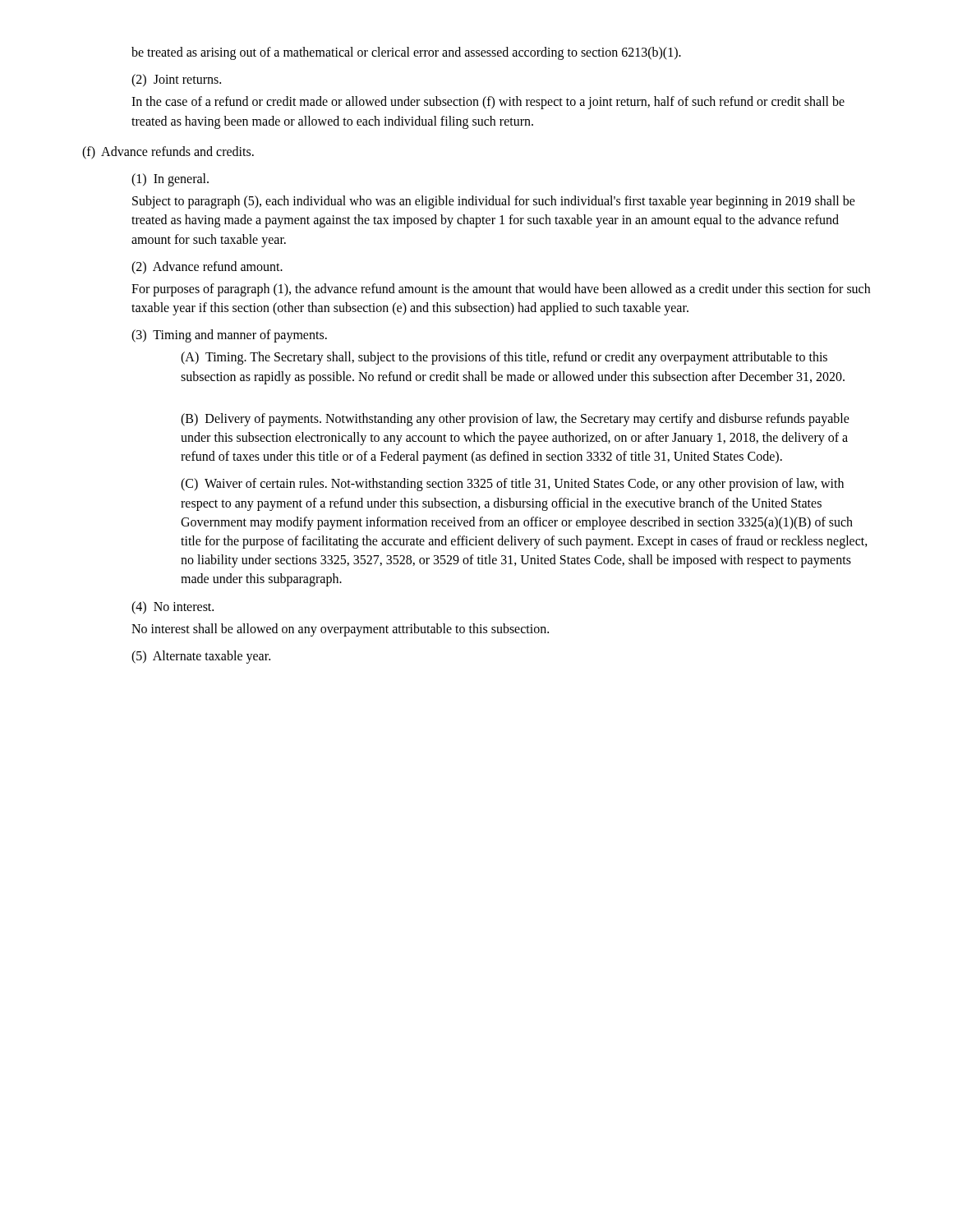Screen dimensions: 1232x953
Task: Click where it says "(2) Advance refund amount."
Action: [x=207, y=268]
